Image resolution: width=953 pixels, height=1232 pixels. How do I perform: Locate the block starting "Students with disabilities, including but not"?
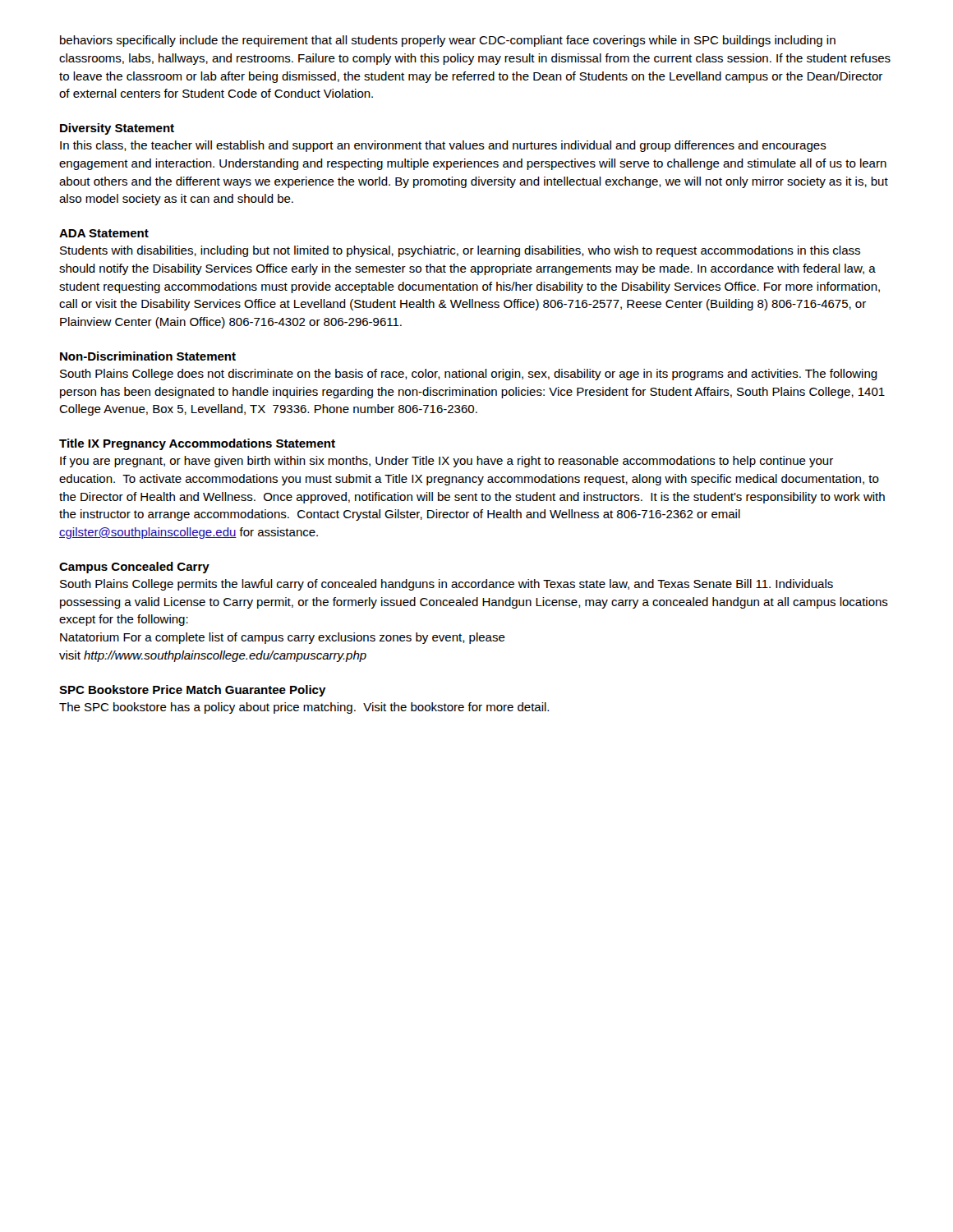coord(470,286)
